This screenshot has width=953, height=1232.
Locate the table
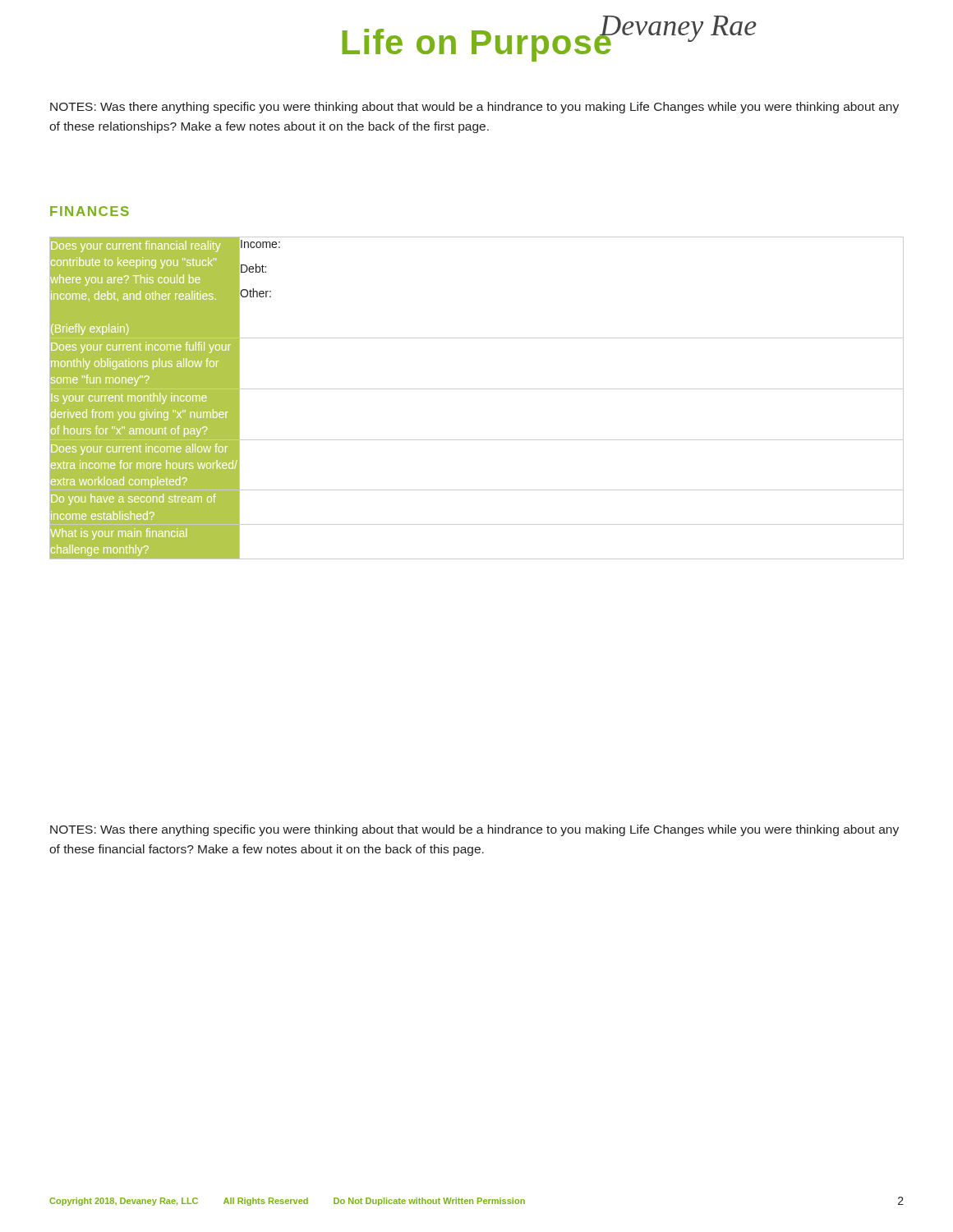point(476,398)
